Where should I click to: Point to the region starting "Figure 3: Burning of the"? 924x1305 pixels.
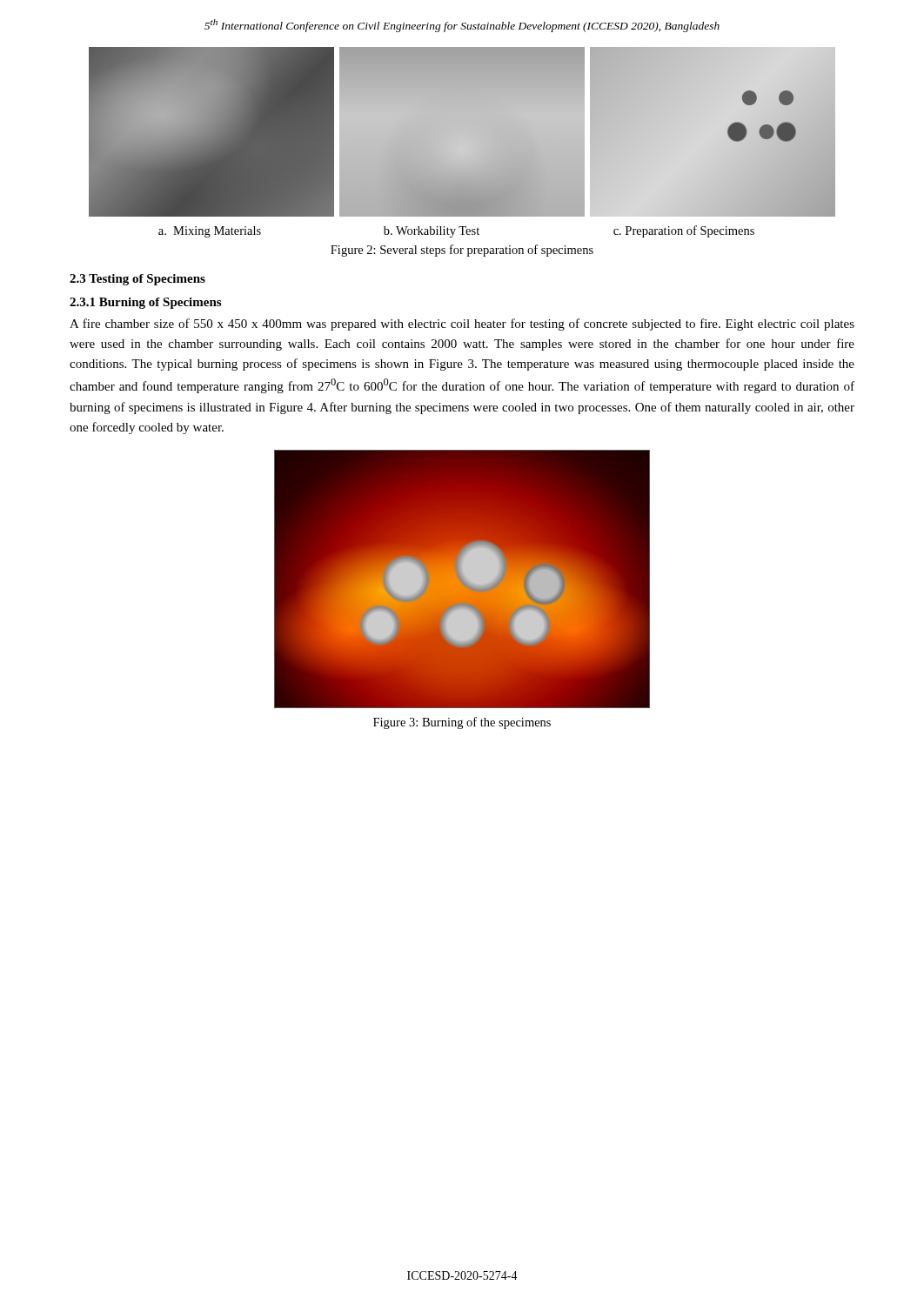462,722
